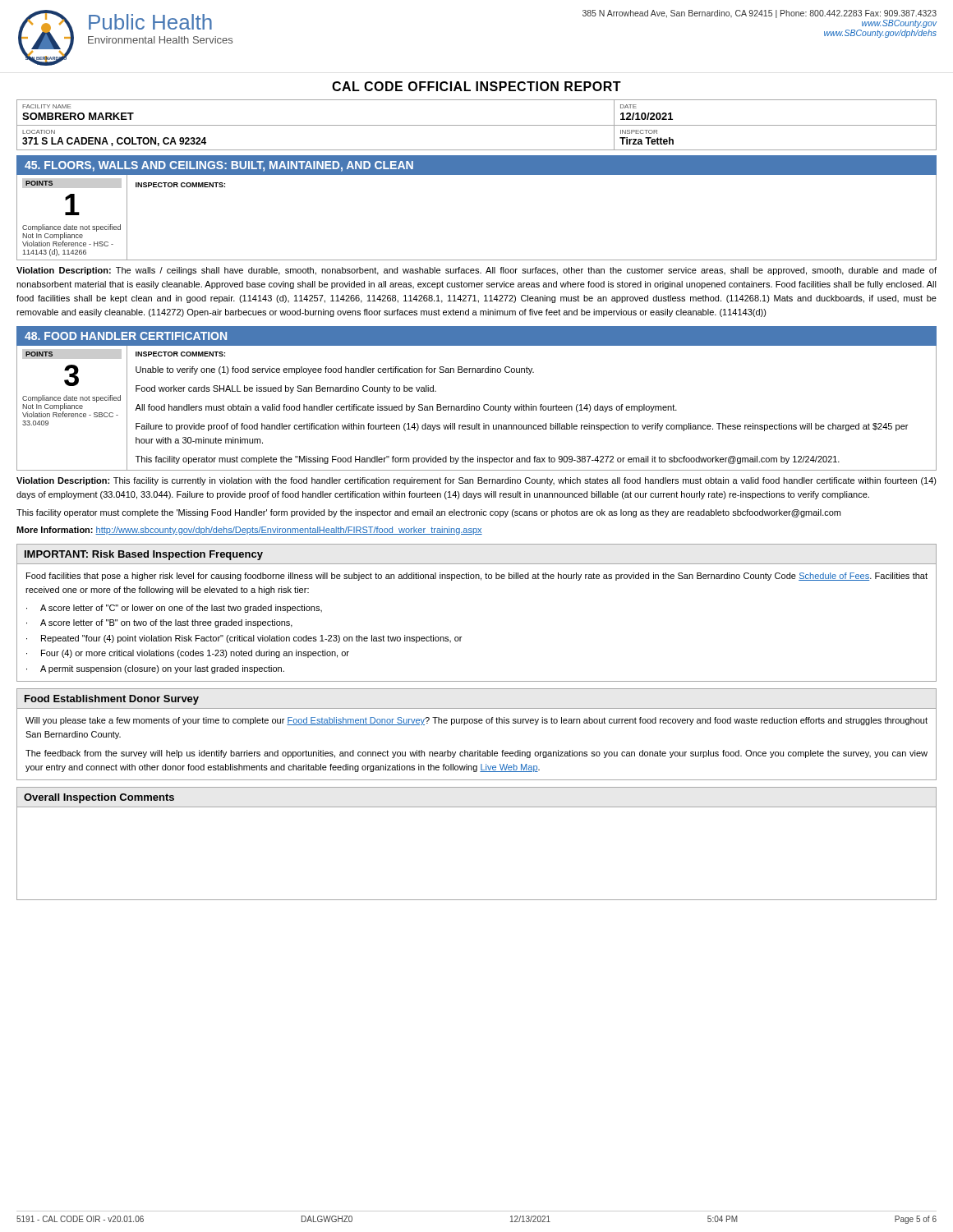953x1232 pixels.
Task: Click the passage that begins "POINTS 3 Compliance date not"
Action: tap(72, 388)
